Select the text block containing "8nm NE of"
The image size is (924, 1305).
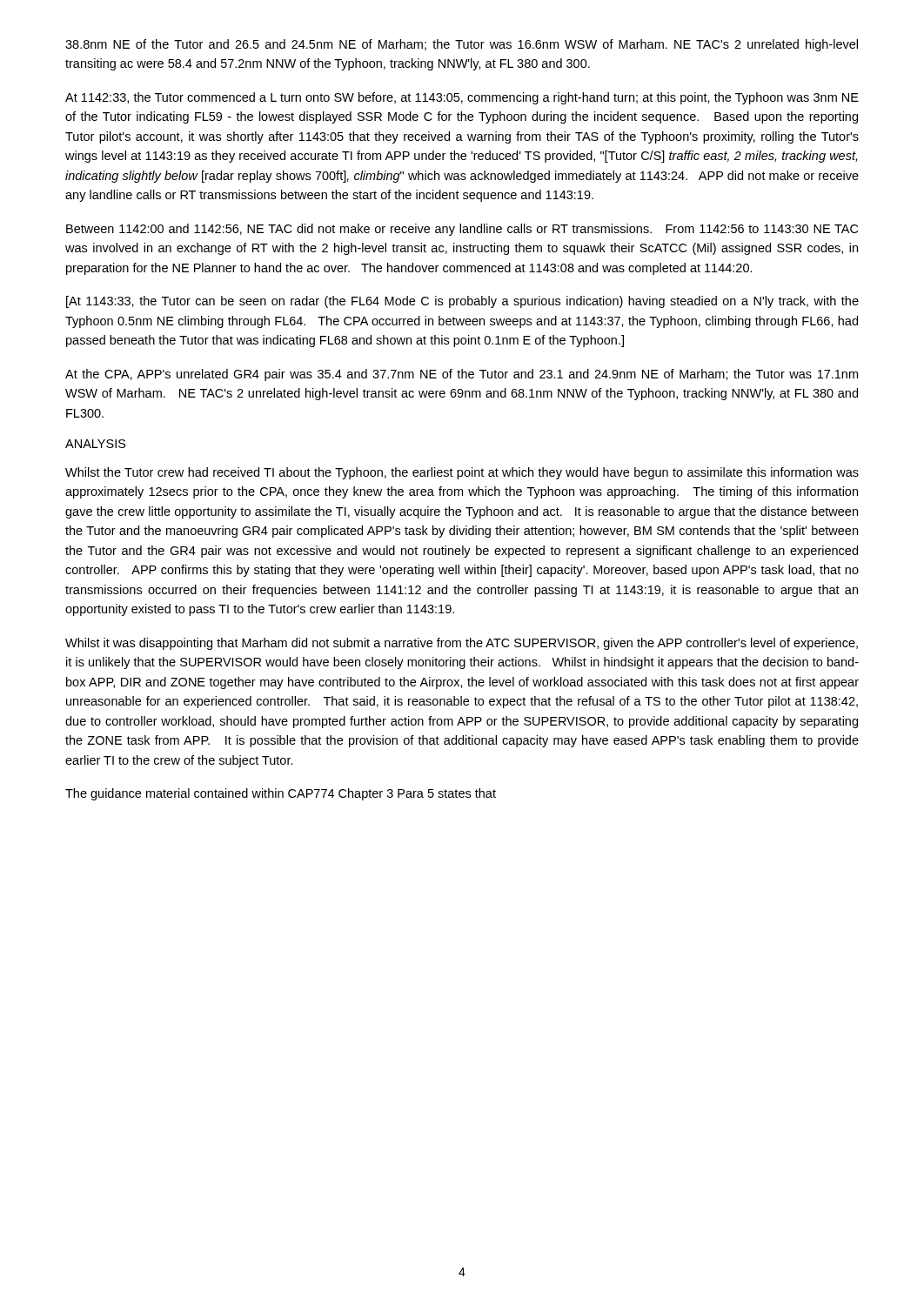pyautogui.click(x=462, y=54)
